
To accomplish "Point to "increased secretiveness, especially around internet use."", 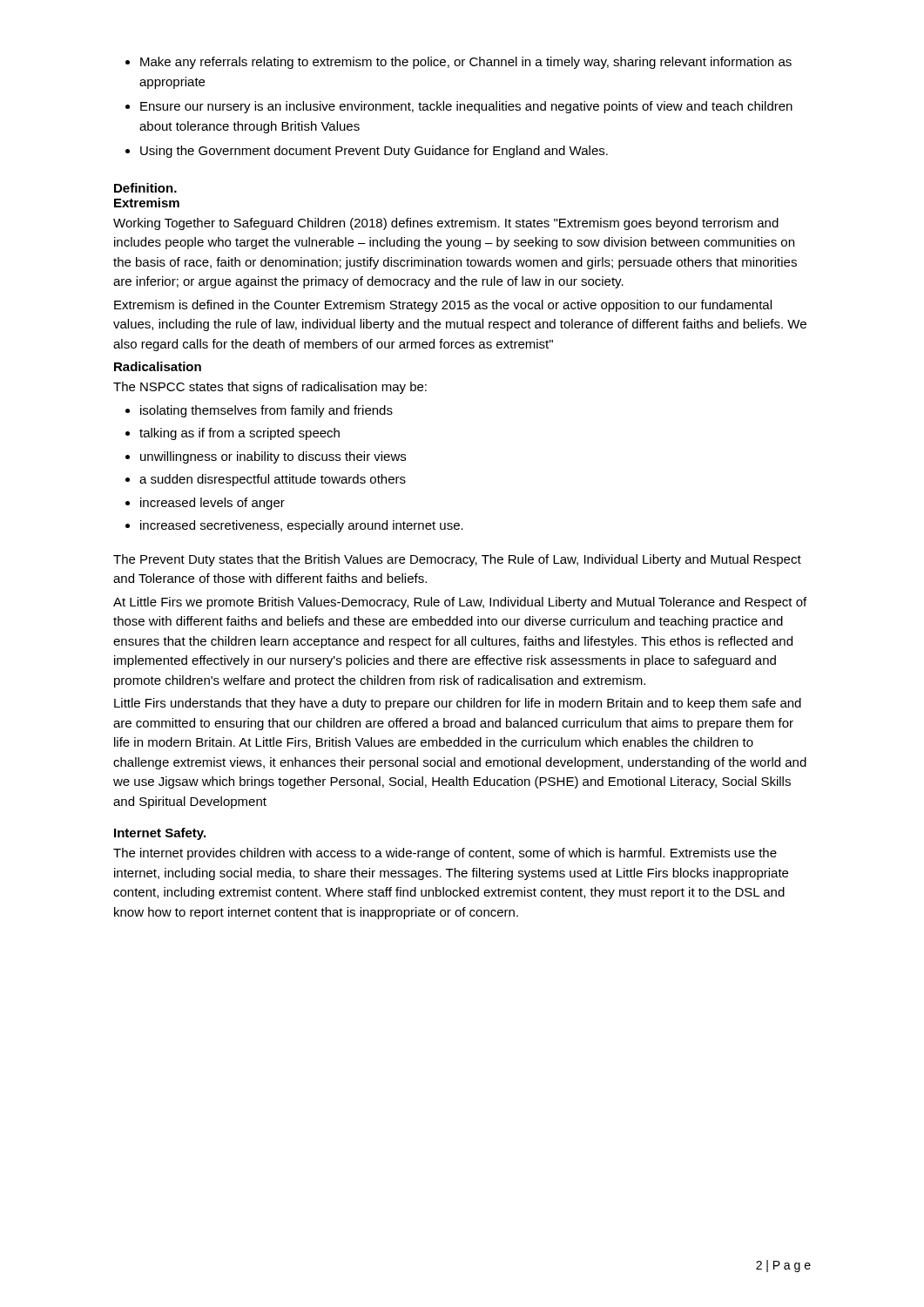I will click(466, 526).
